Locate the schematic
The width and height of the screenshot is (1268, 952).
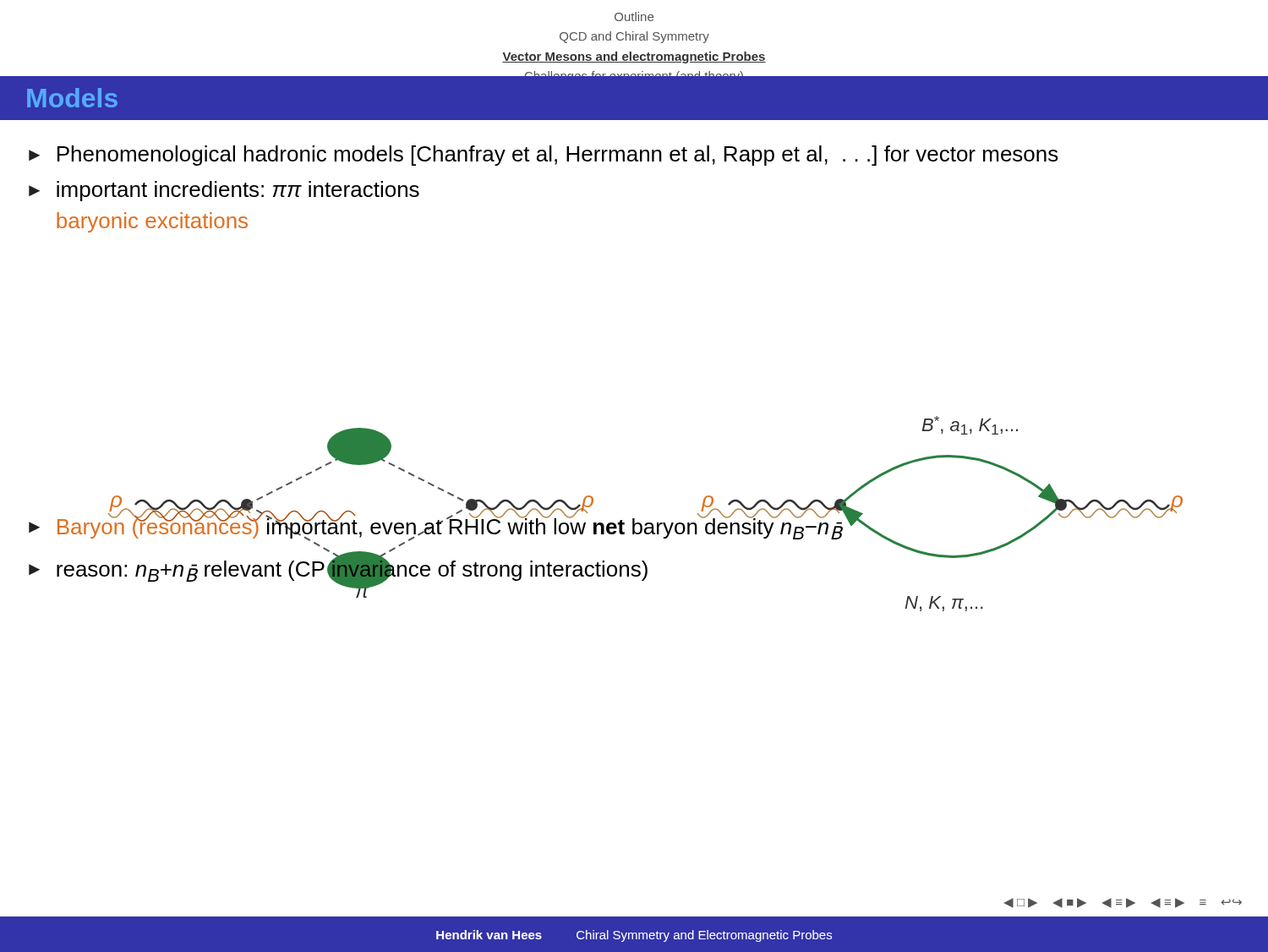[x=634, y=505]
